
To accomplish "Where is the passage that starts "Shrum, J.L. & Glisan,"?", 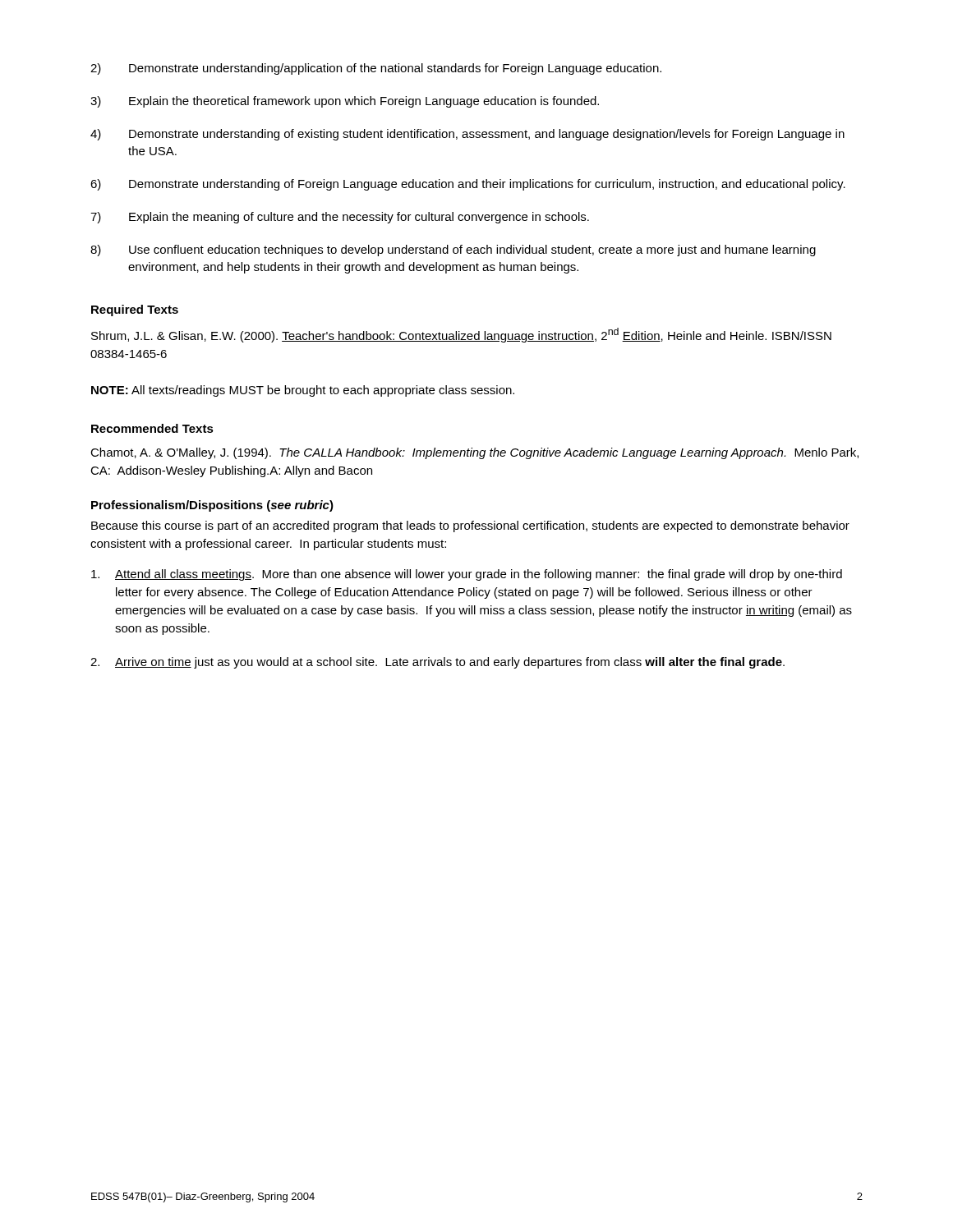I will (461, 343).
